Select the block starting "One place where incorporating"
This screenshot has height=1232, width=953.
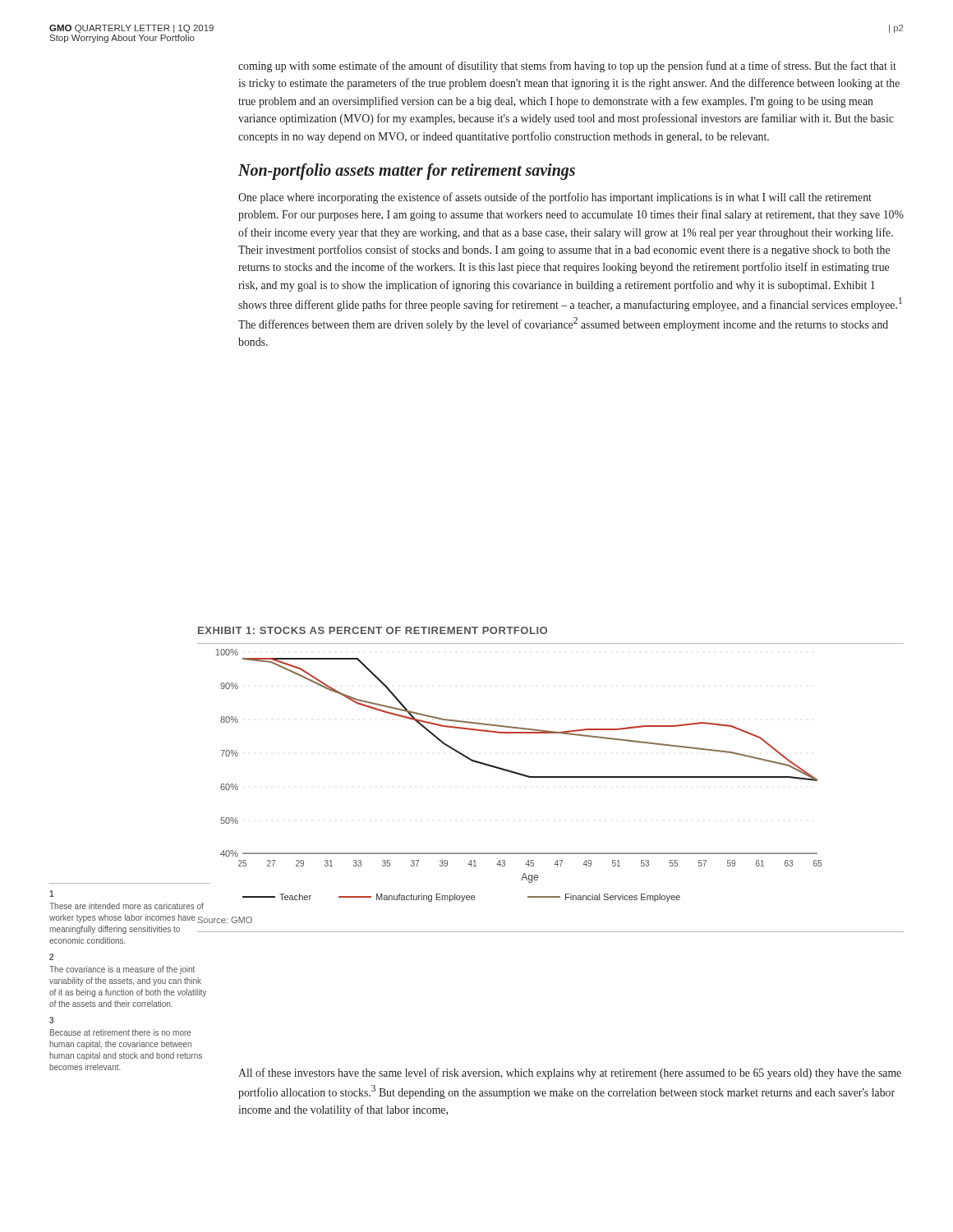(571, 270)
